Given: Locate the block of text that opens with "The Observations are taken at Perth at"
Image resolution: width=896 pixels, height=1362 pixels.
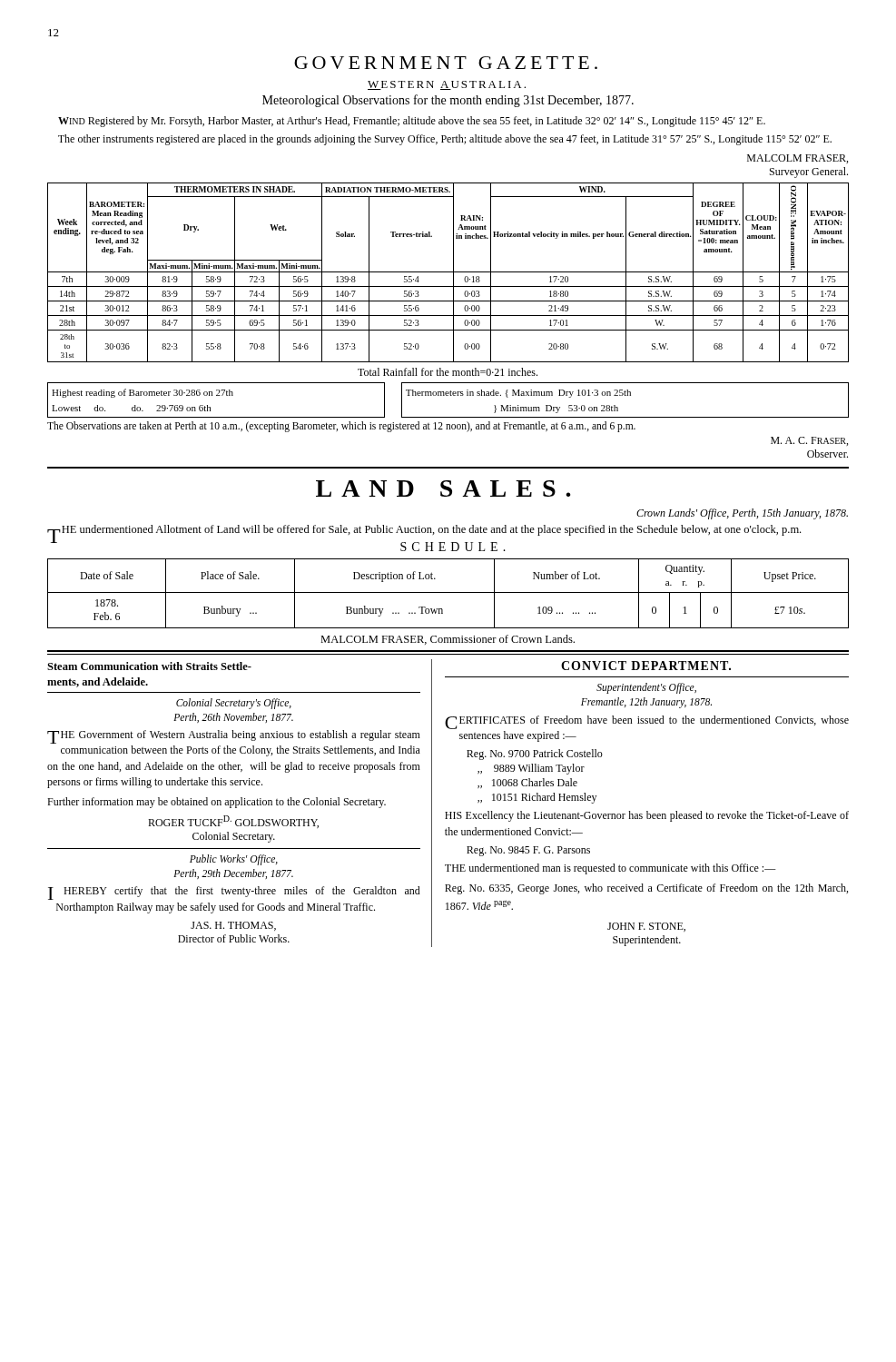Looking at the screenshot, I should pyautogui.click(x=342, y=426).
